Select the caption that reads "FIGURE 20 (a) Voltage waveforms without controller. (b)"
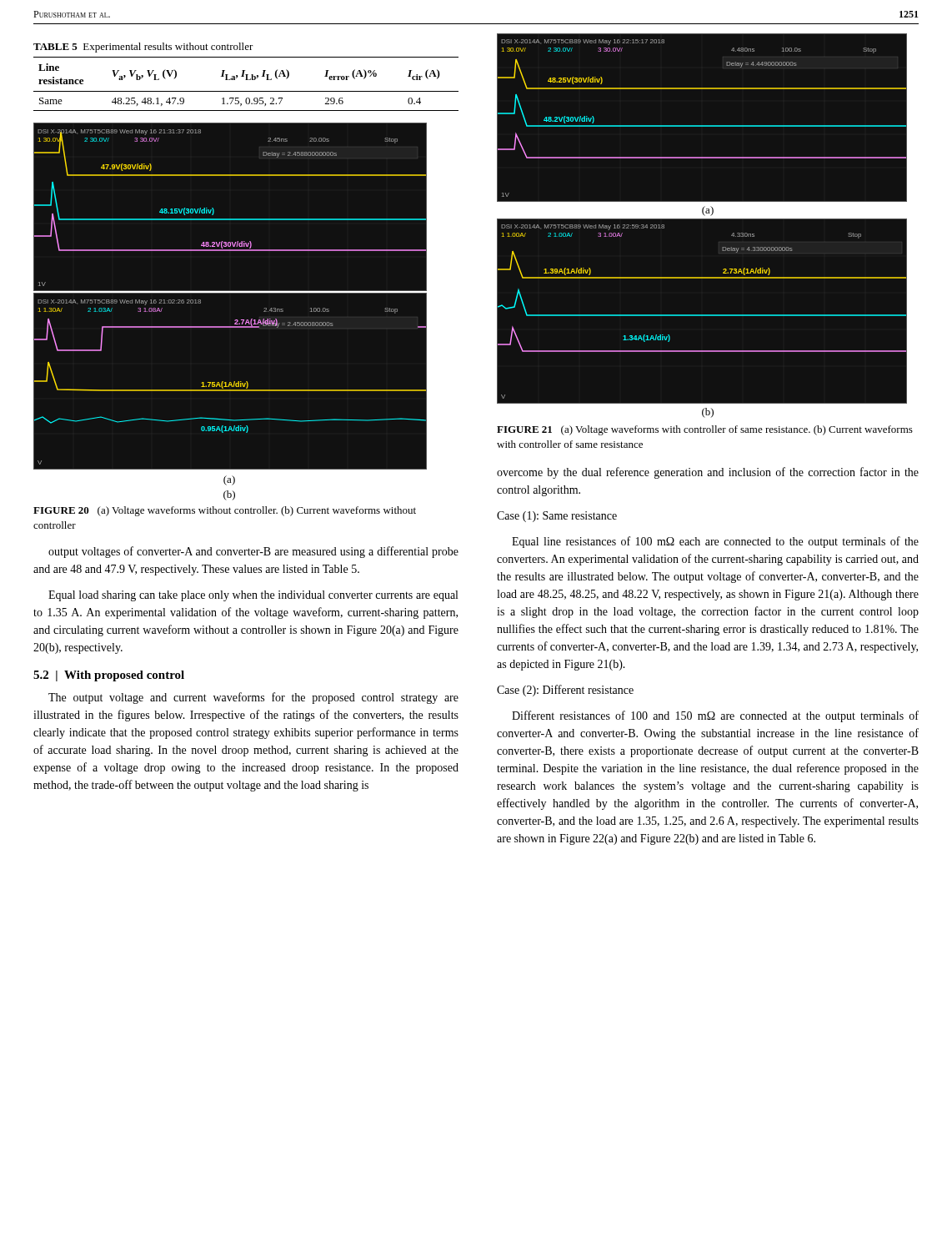This screenshot has width=952, height=1251. (x=225, y=518)
